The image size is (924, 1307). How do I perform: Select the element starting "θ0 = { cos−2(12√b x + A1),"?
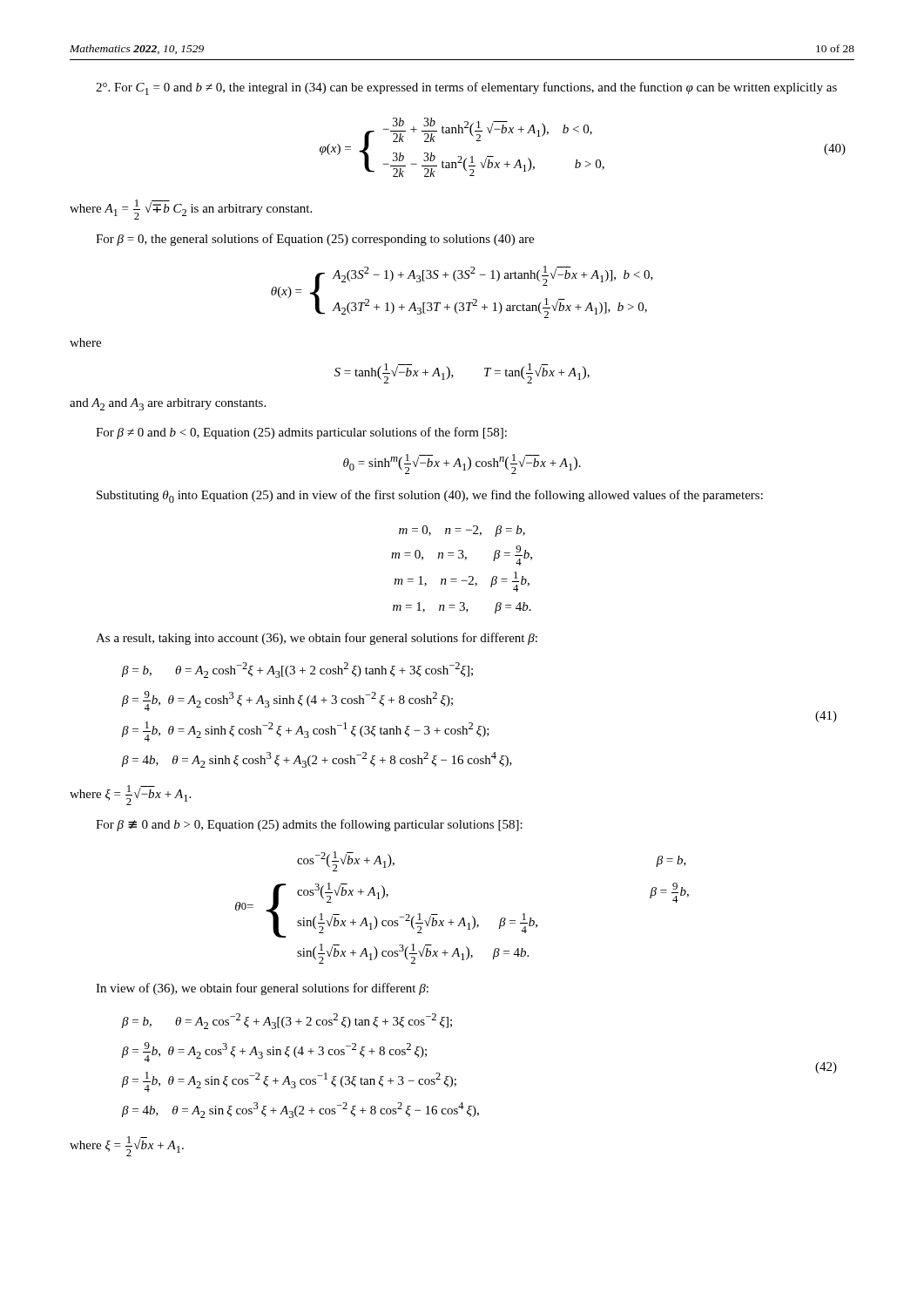pos(462,907)
